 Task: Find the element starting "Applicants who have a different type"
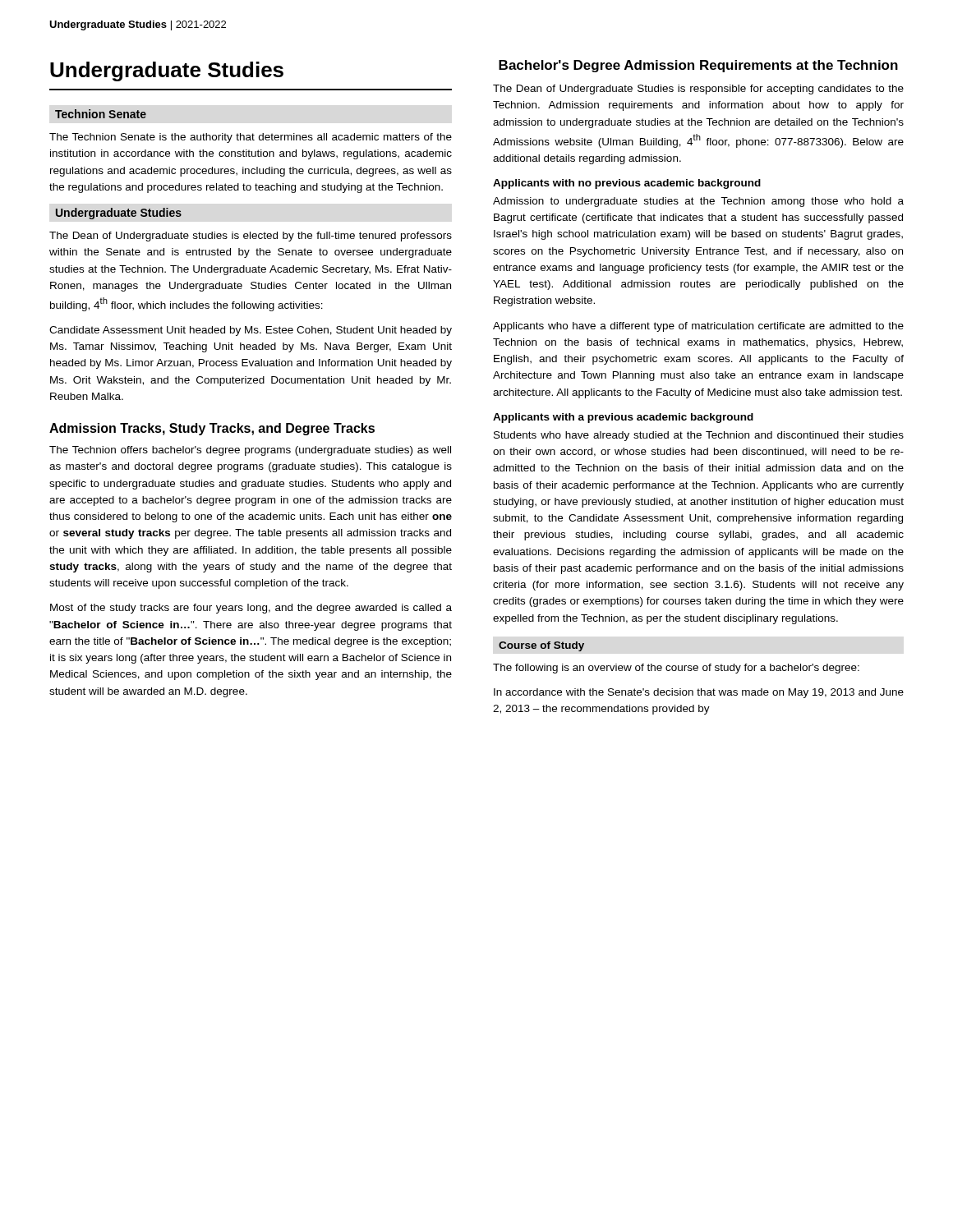click(x=698, y=359)
